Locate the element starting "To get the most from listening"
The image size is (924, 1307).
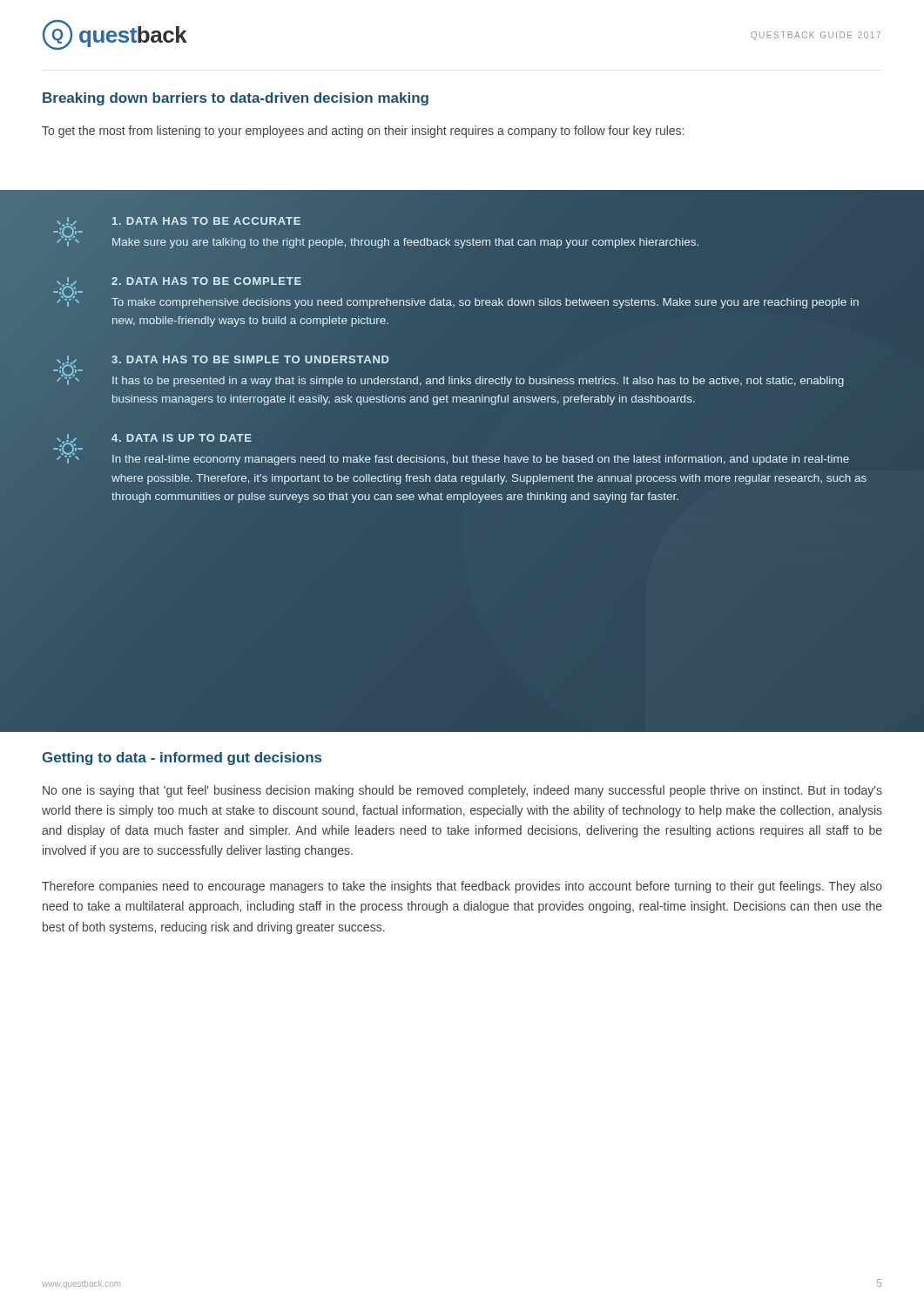pos(363,131)
